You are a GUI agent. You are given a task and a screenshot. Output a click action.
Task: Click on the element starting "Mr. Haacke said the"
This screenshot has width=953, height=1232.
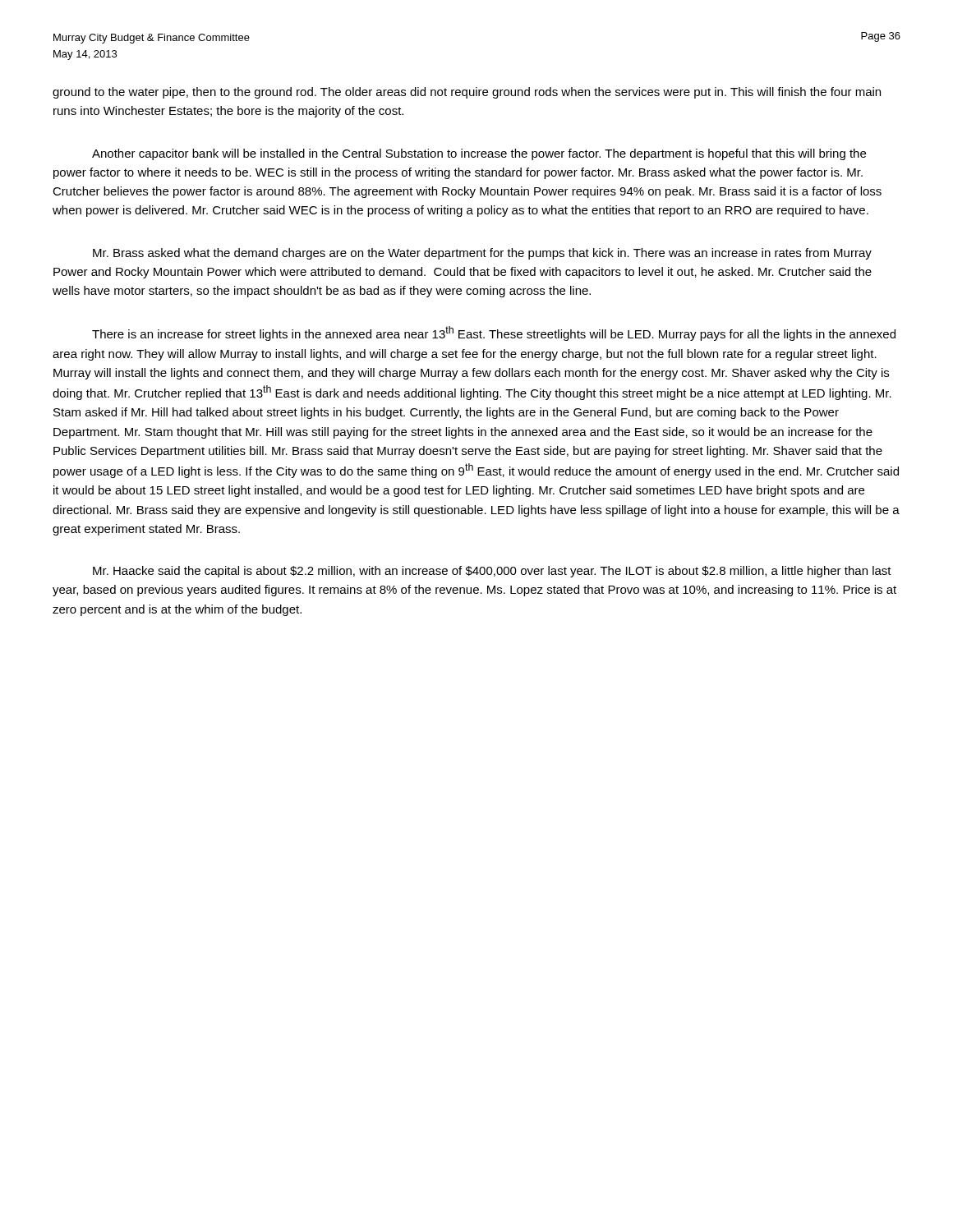(475, 590)
